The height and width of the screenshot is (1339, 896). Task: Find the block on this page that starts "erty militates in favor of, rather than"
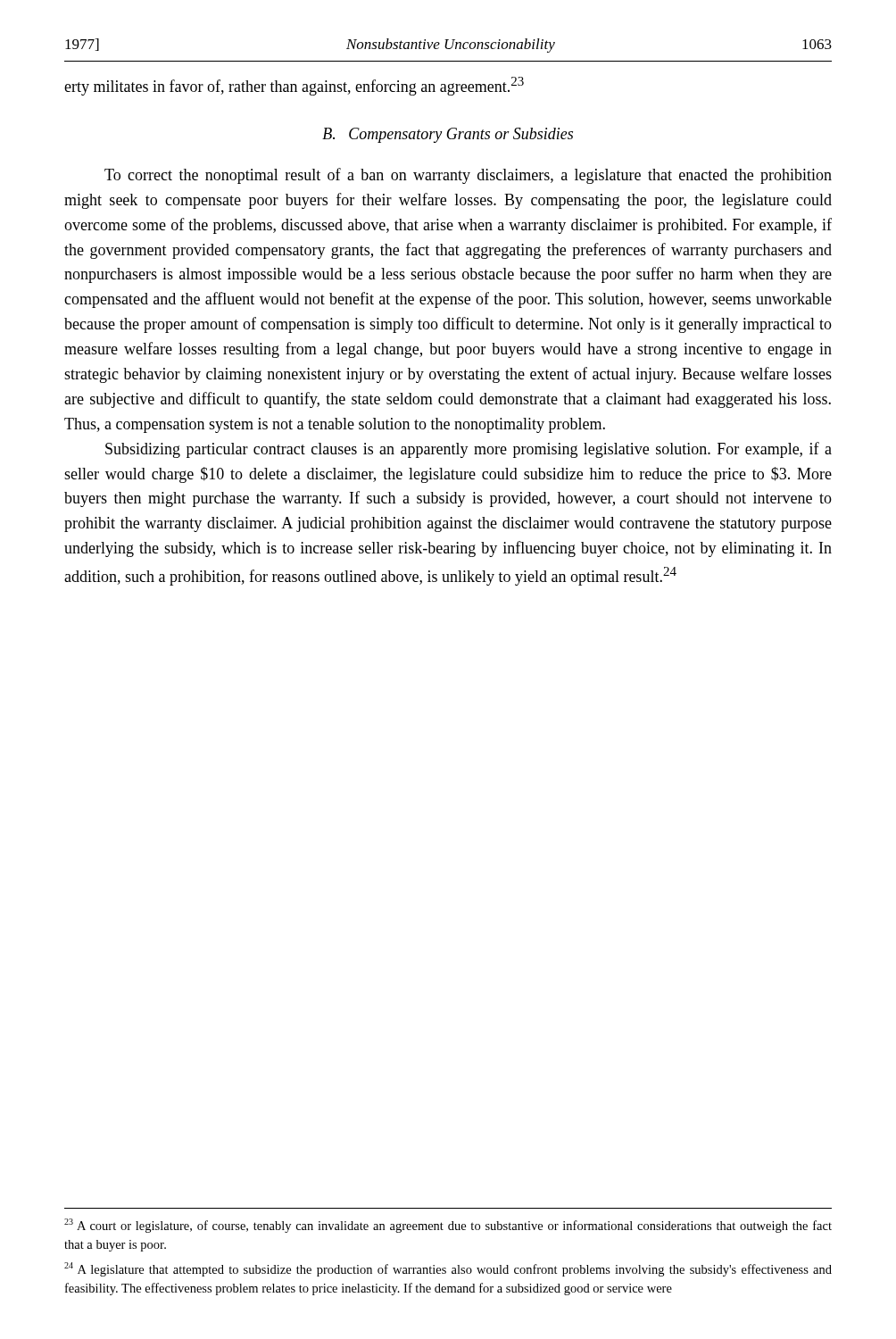pyautogui.click(x=448, y=86)
